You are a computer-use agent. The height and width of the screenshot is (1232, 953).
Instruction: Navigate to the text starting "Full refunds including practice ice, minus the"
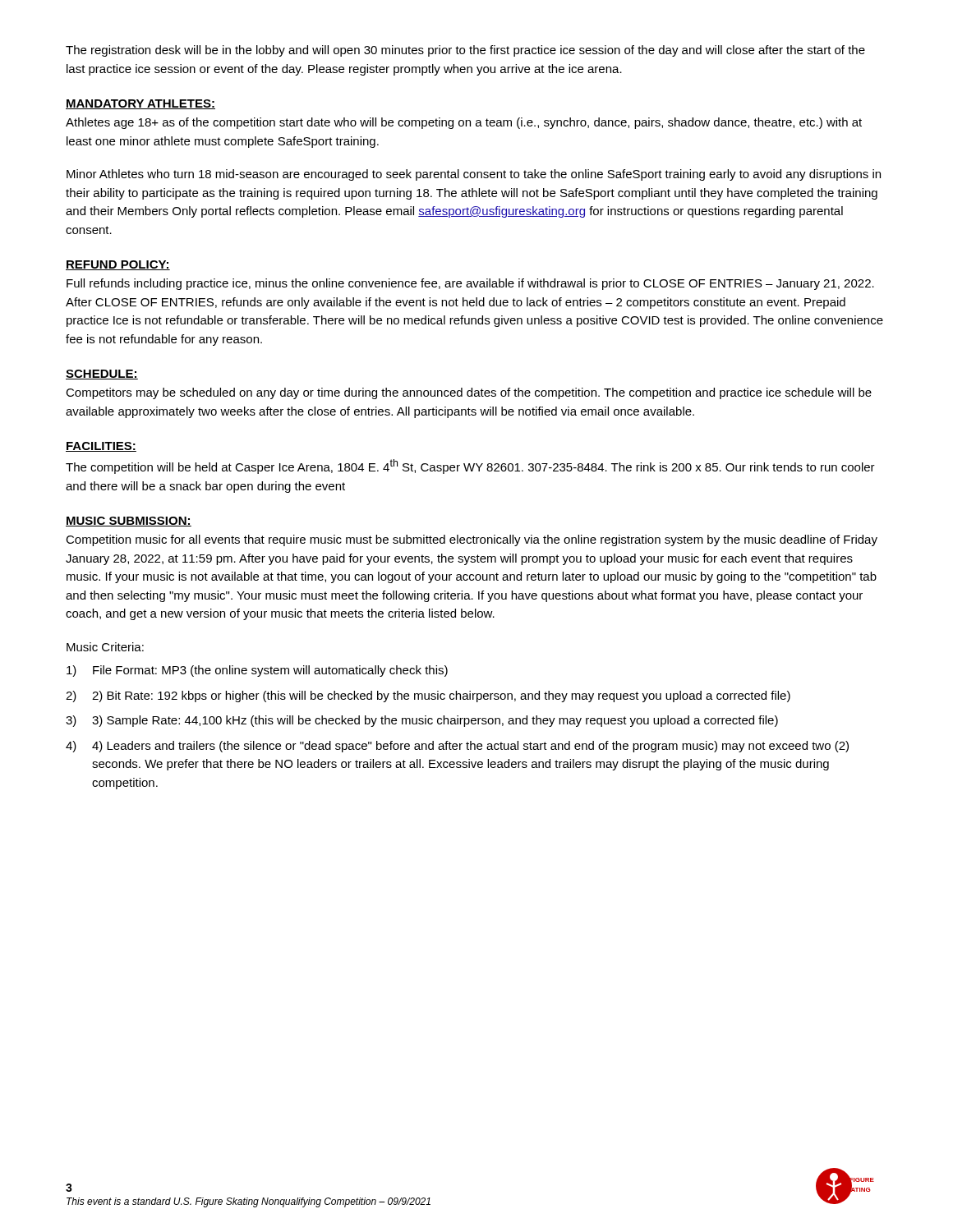tap(474, 311)
